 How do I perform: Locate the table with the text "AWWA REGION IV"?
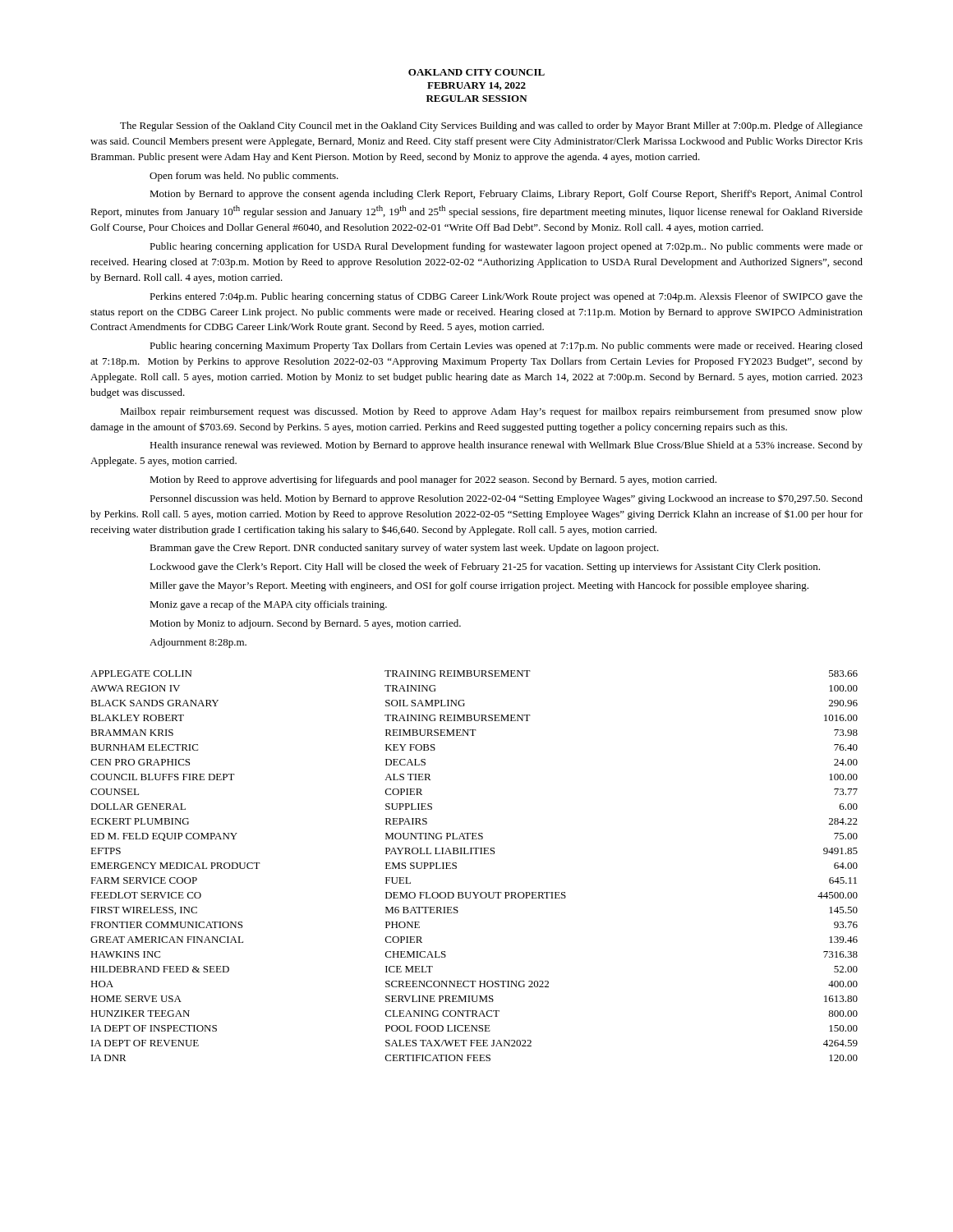476,866
